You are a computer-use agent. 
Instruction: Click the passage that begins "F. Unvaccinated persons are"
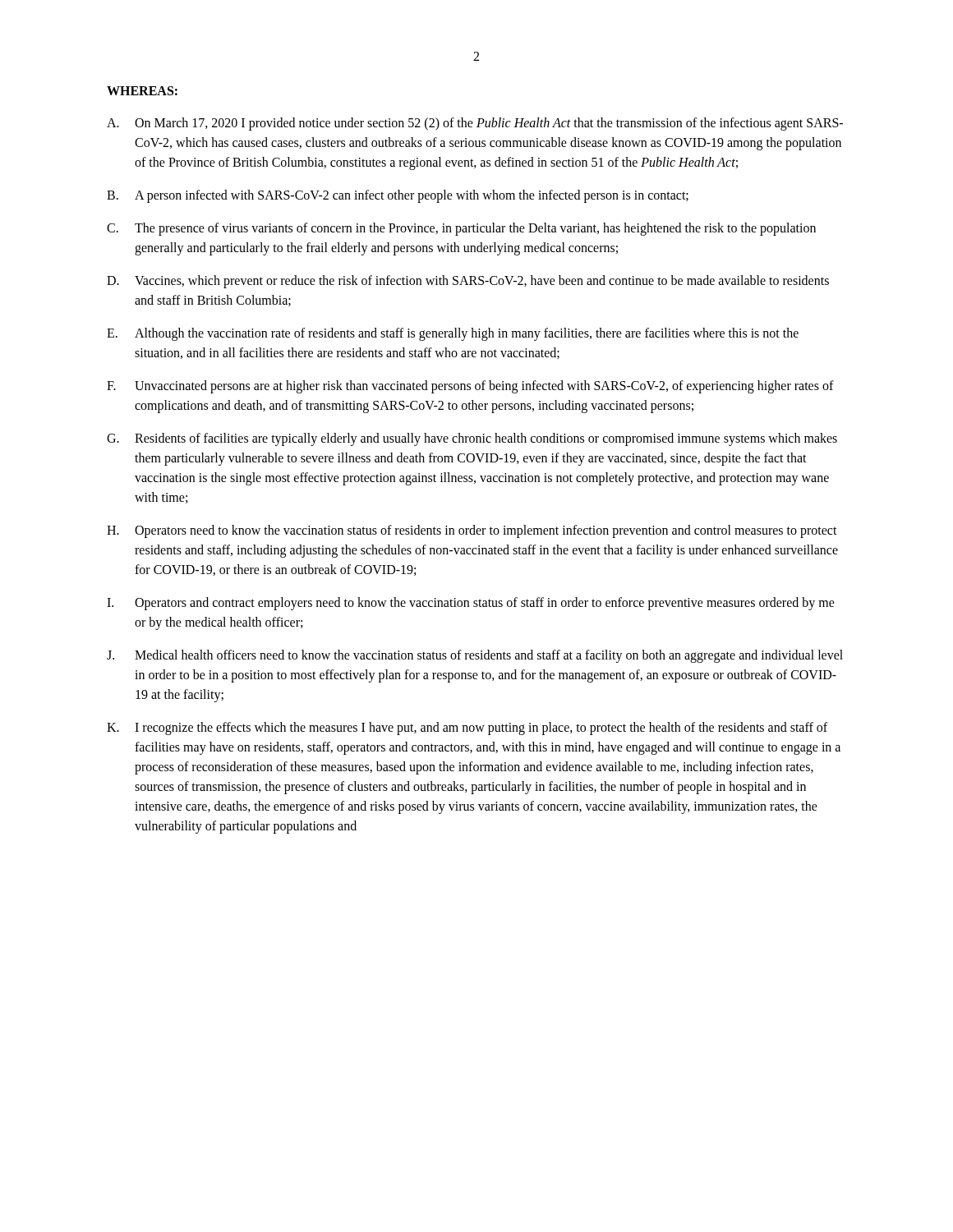point(476,396)
